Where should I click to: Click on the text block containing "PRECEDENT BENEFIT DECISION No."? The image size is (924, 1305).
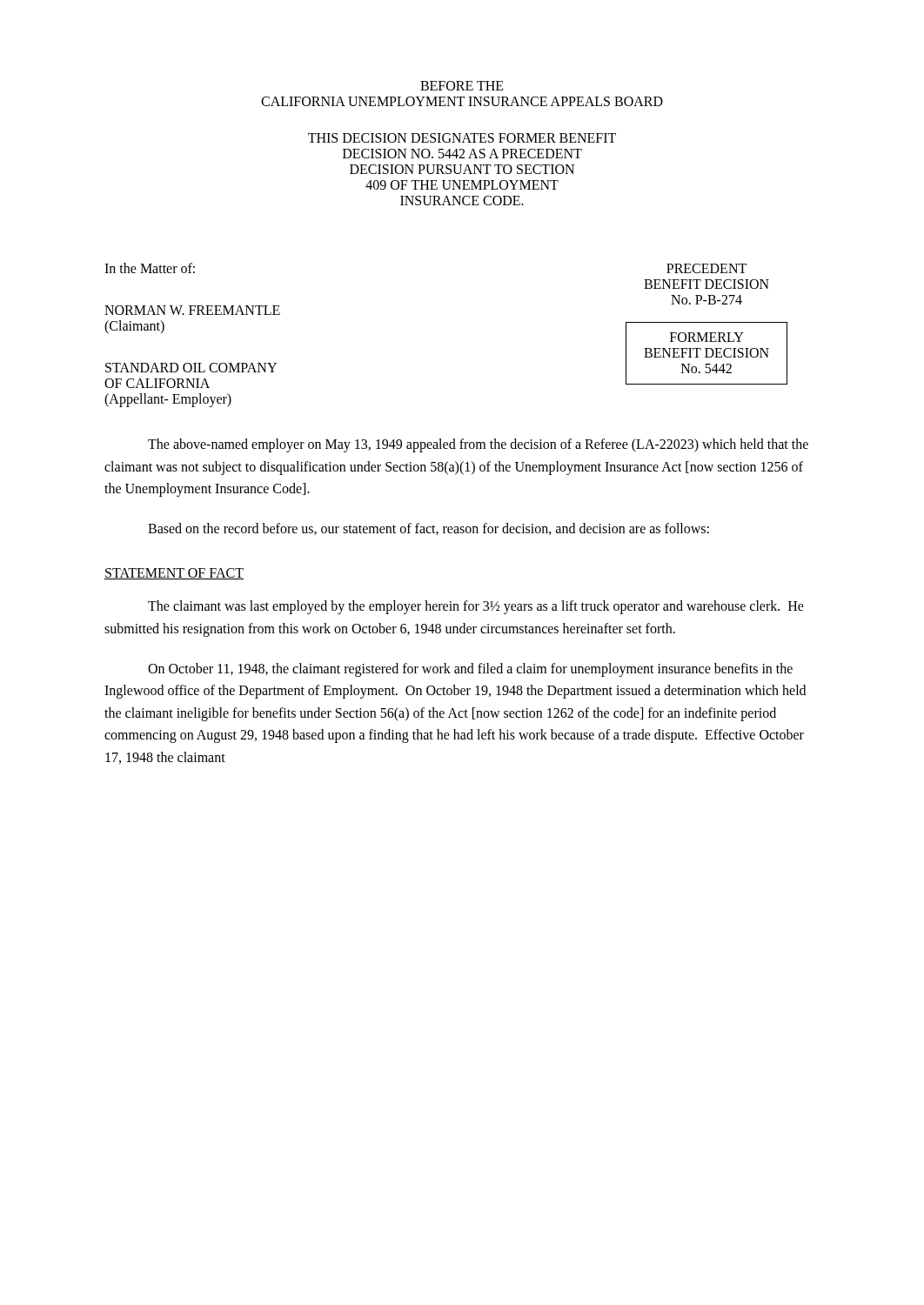pos(706,284)
